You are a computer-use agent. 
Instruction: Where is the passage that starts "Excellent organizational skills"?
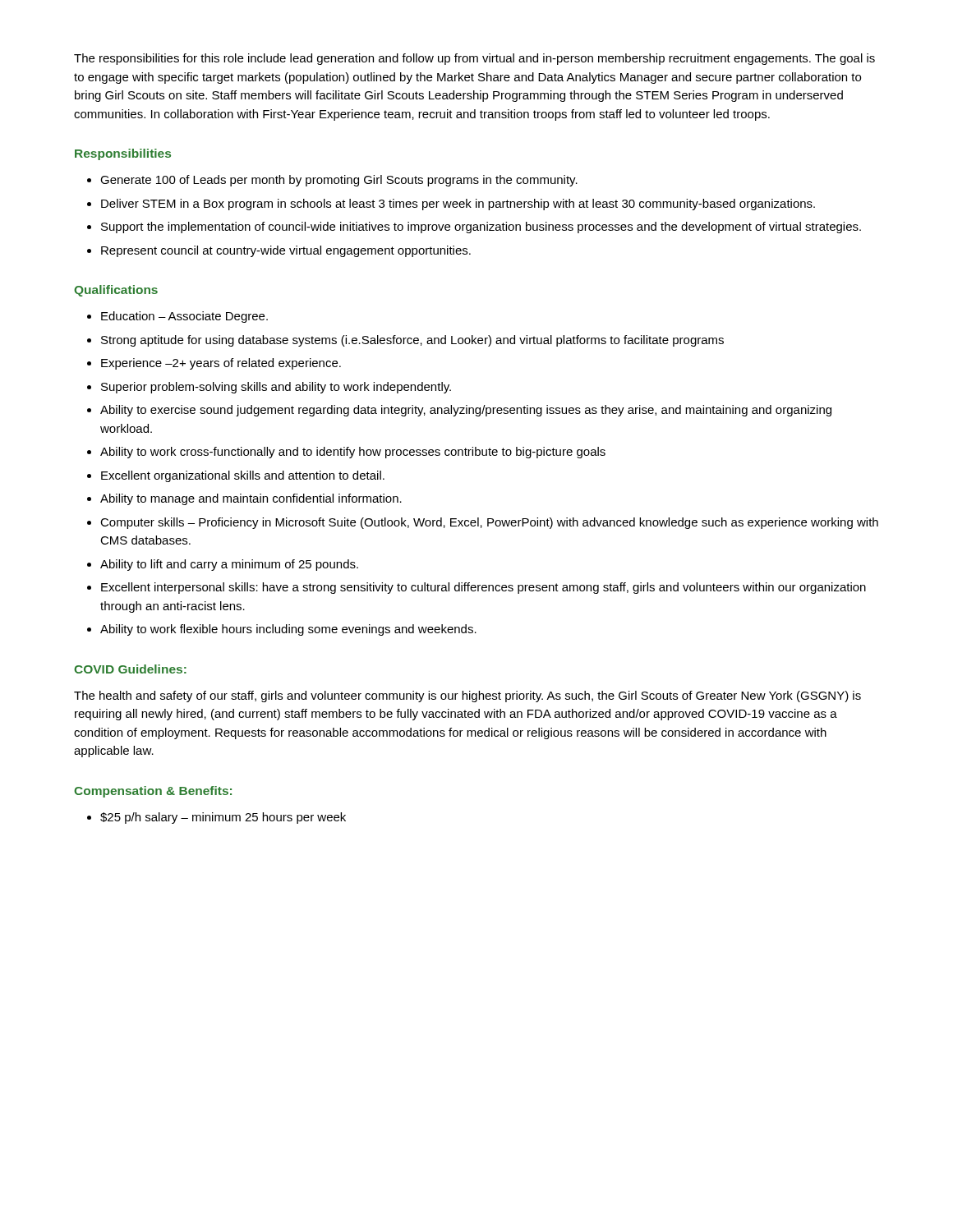236,476
